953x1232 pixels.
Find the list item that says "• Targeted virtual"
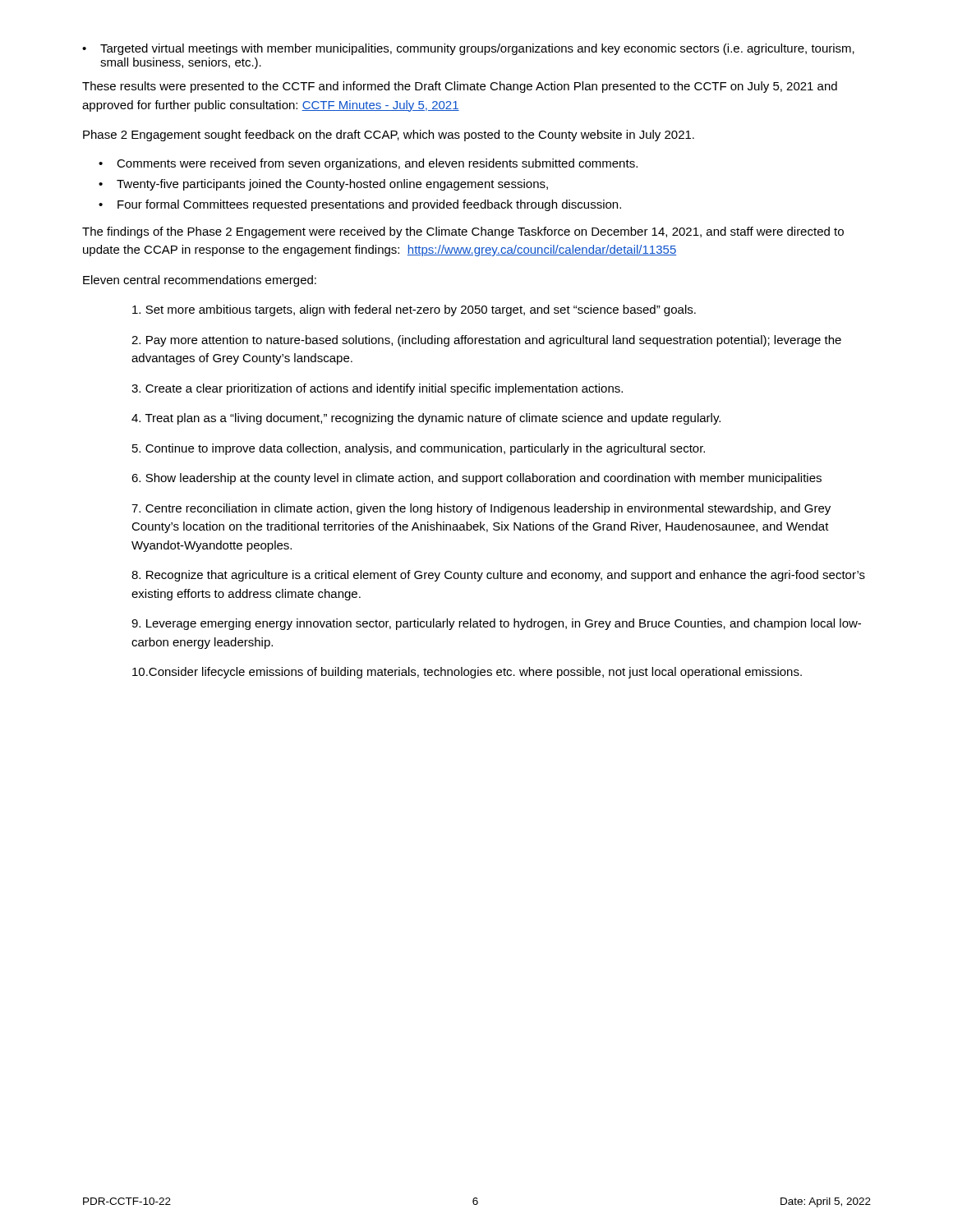point(476,55)
